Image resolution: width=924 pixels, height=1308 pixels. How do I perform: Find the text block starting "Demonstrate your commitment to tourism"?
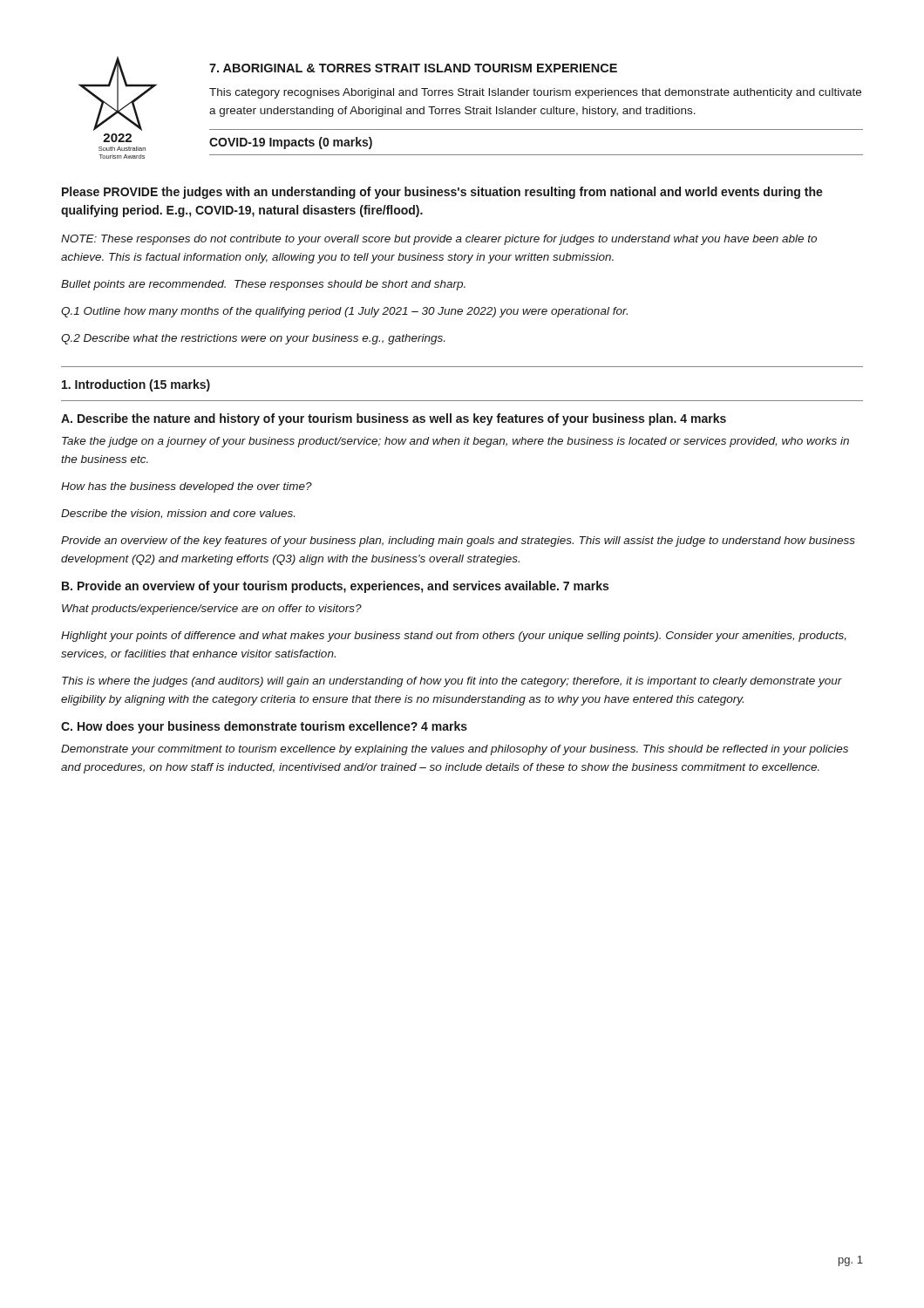tap(455, 757)
